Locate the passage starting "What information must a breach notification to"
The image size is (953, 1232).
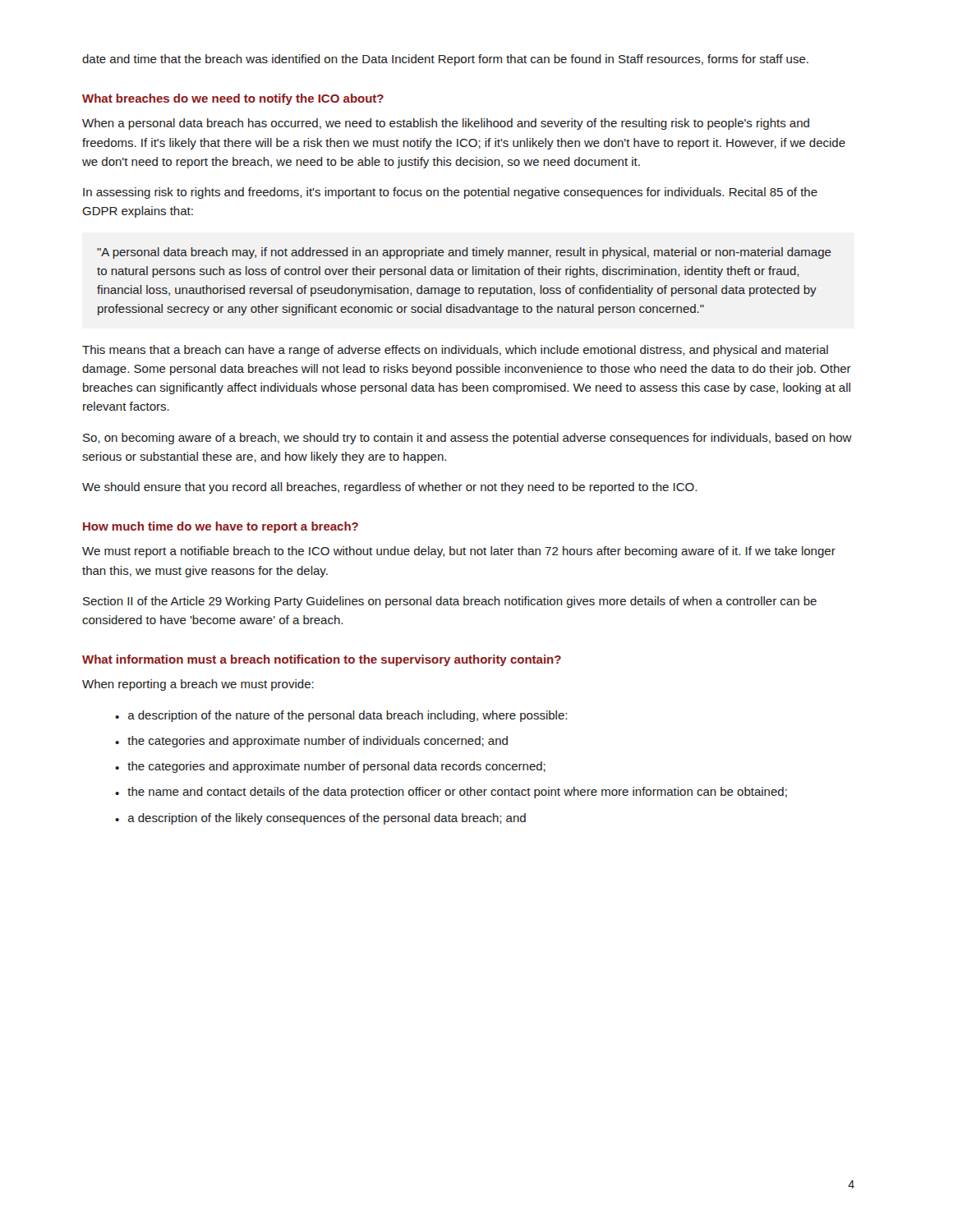pyautogui.click(x=322, y=659)
